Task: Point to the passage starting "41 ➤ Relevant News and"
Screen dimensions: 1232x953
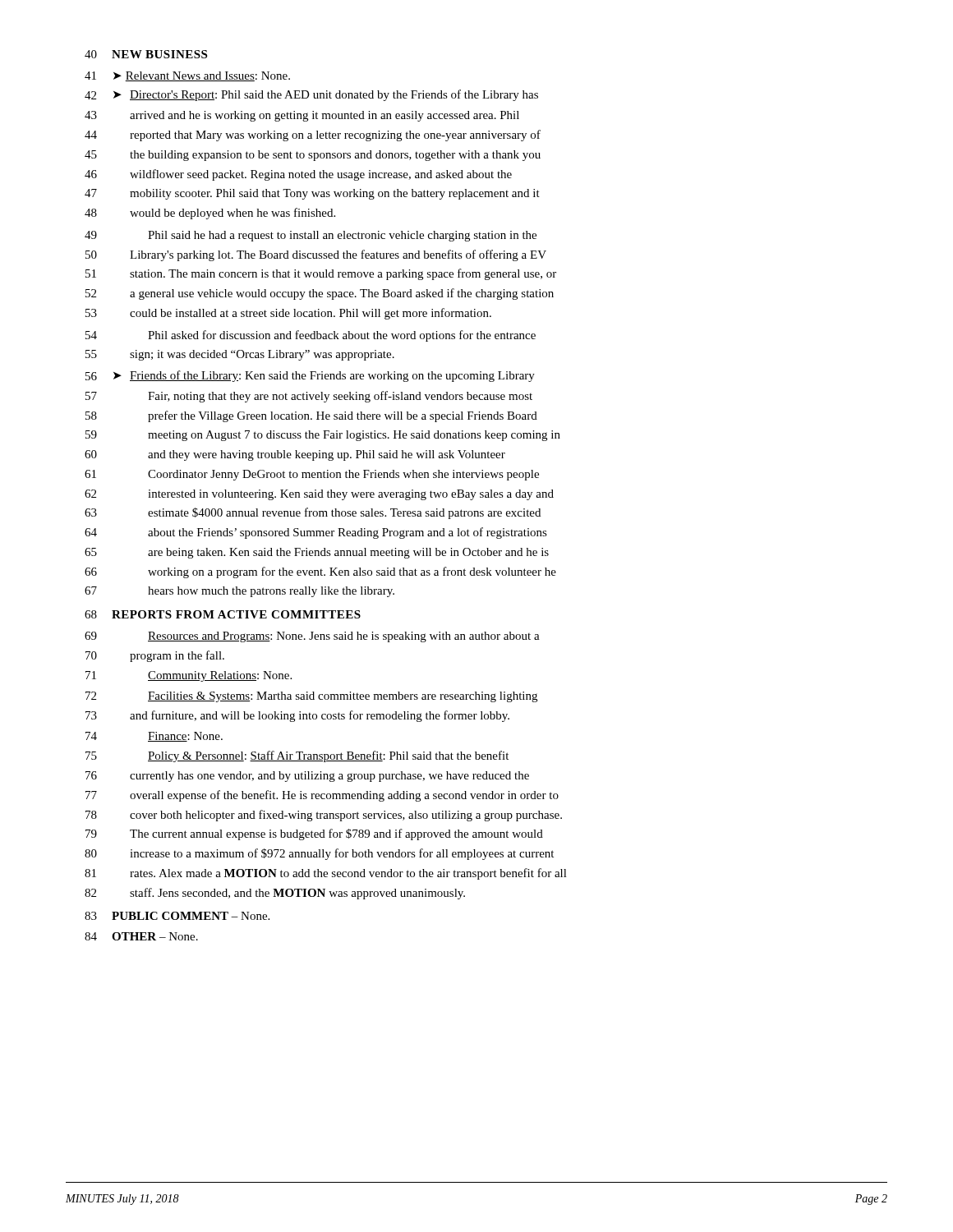Action: coord(187,76)
